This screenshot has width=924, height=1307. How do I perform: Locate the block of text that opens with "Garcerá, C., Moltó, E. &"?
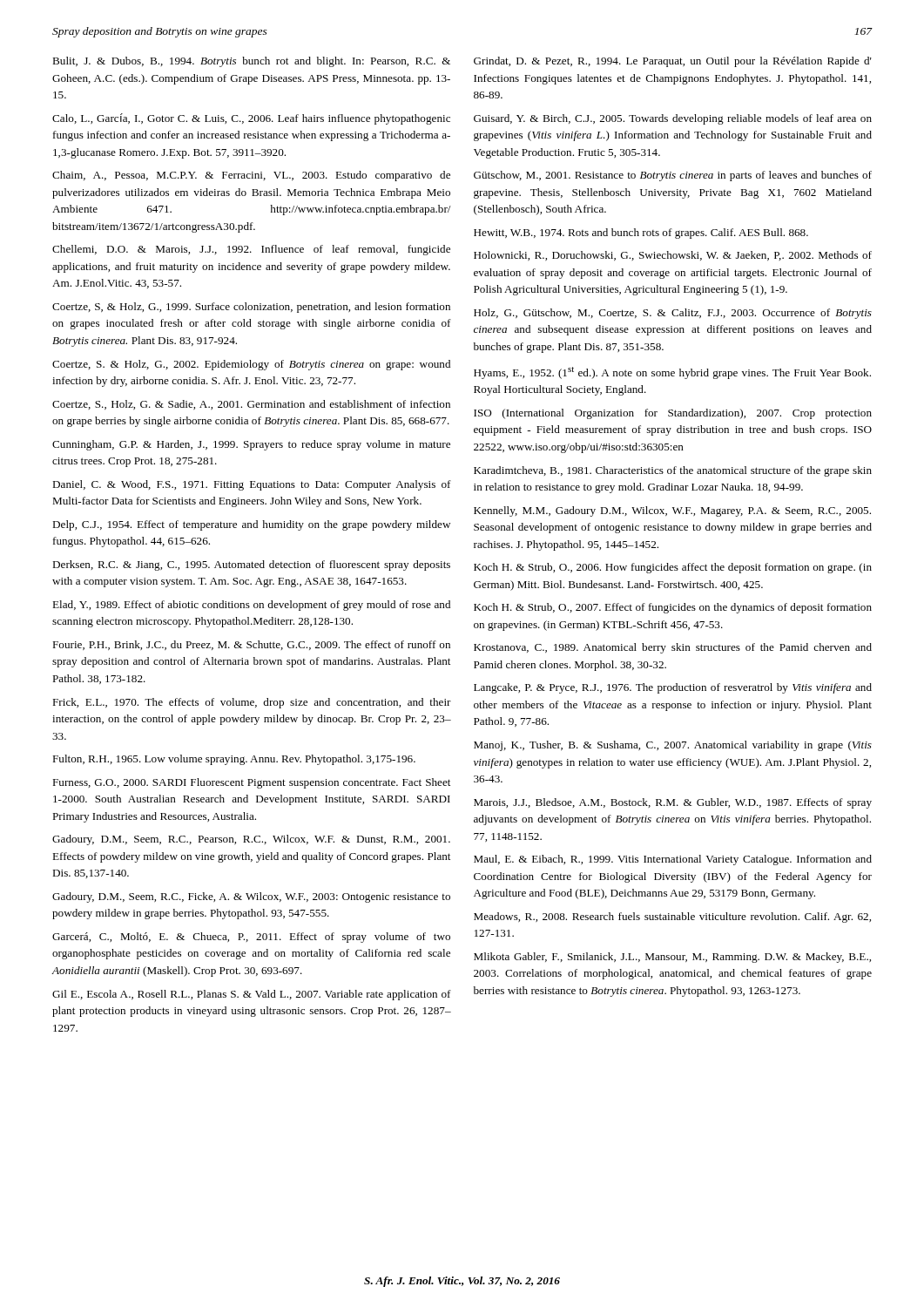[251, 953]
